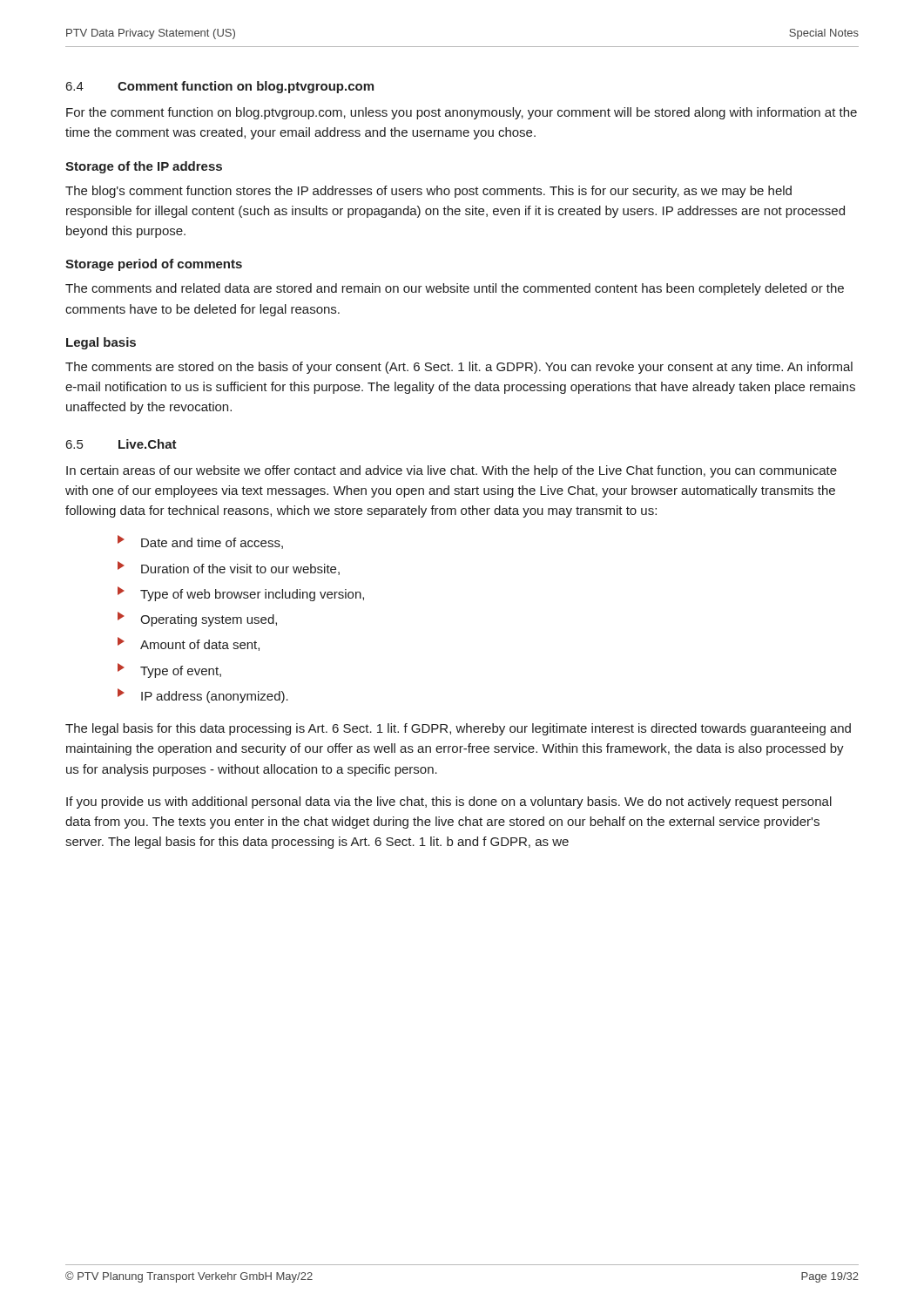
Task: Select the section header that says "6.4 Comment function on blog.ptvgroup.com"
Action: click(220, 86)
